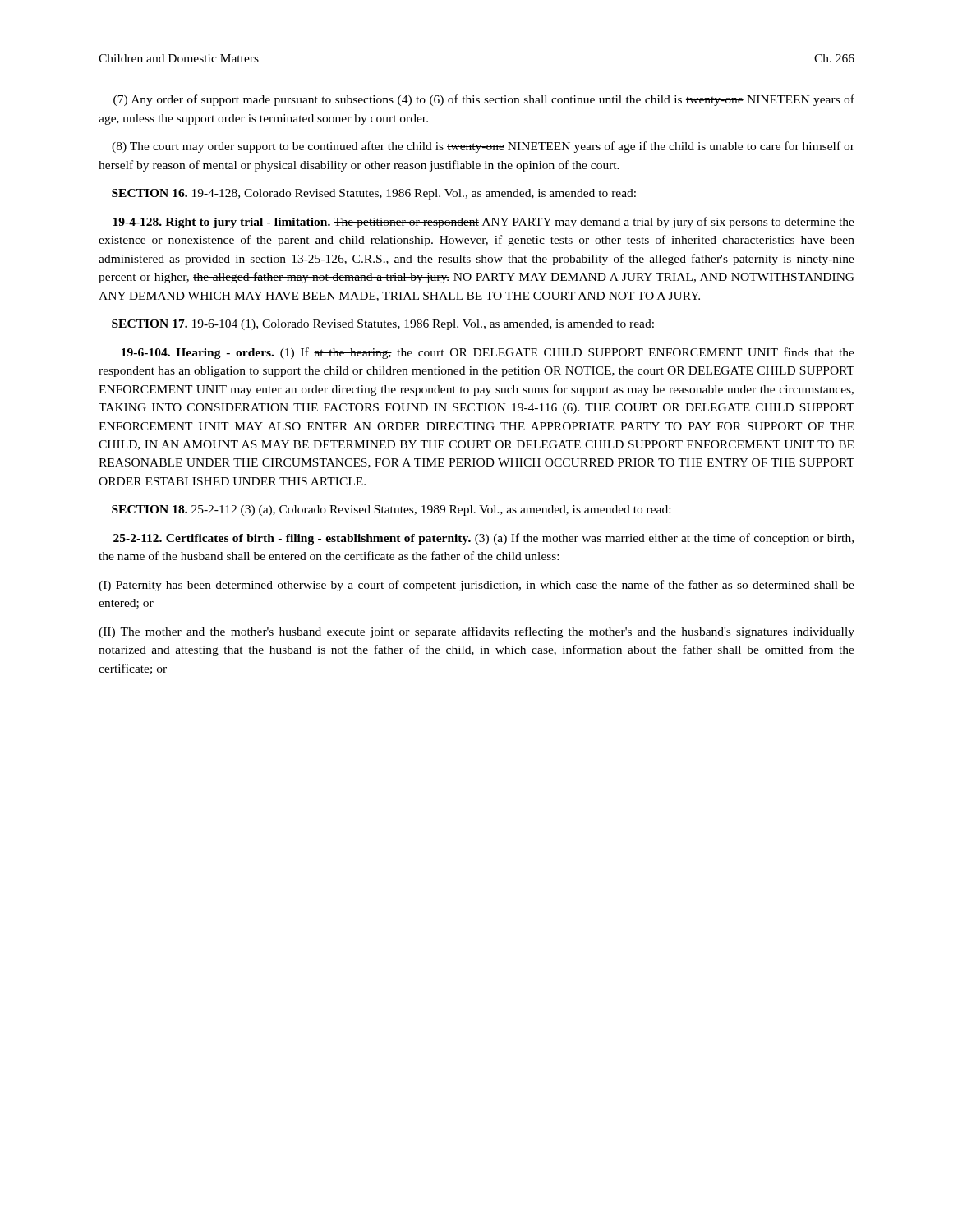Click on the text block that says "SECTION 18. 25-2-112 (3) (a), Colorado Revised Statutes,"
This screenshot has height=1232, width=953.
pos(476,510)
